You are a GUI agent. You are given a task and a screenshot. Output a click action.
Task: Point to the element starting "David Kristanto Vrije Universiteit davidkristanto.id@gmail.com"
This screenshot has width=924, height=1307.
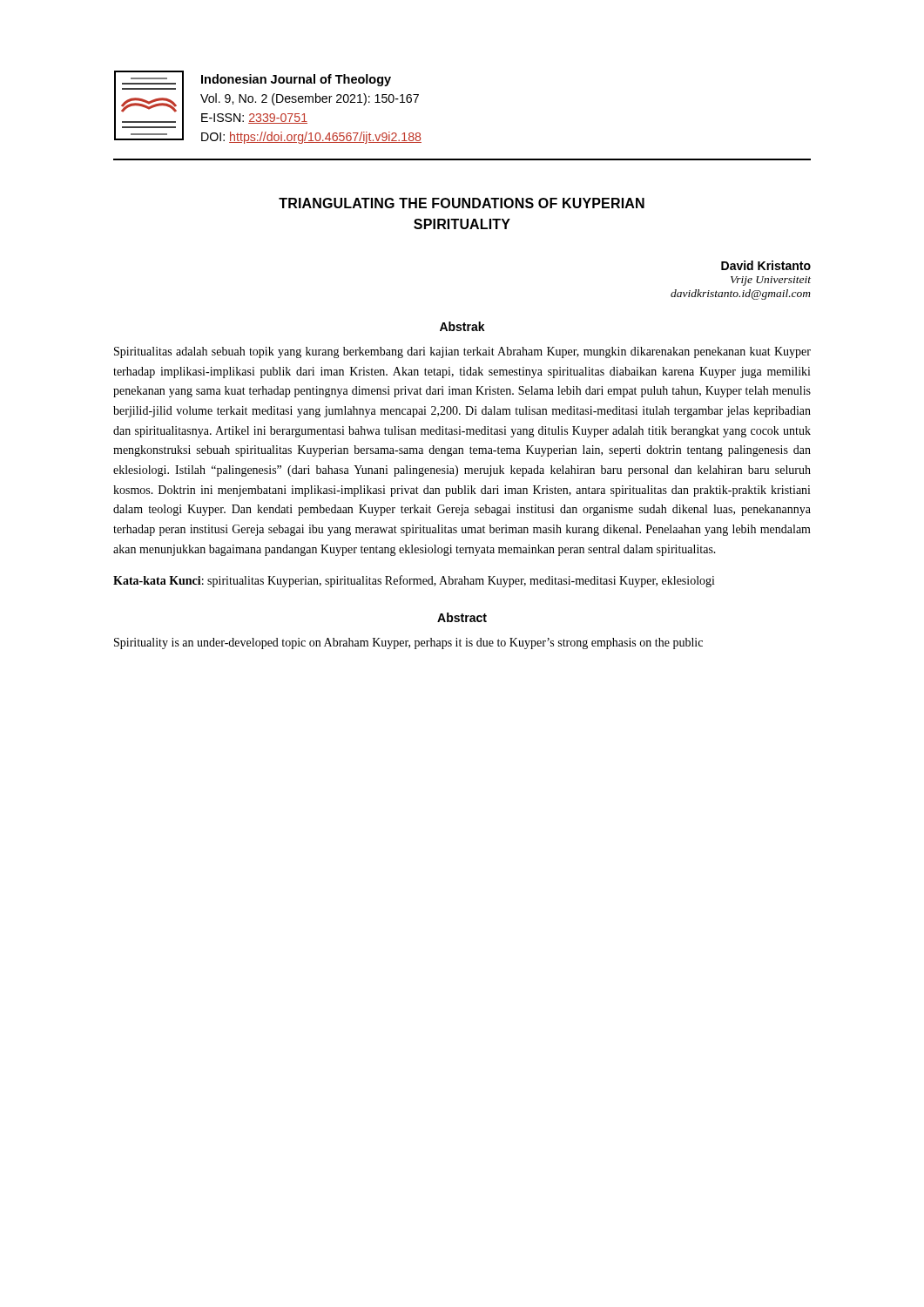pos(766,265)
